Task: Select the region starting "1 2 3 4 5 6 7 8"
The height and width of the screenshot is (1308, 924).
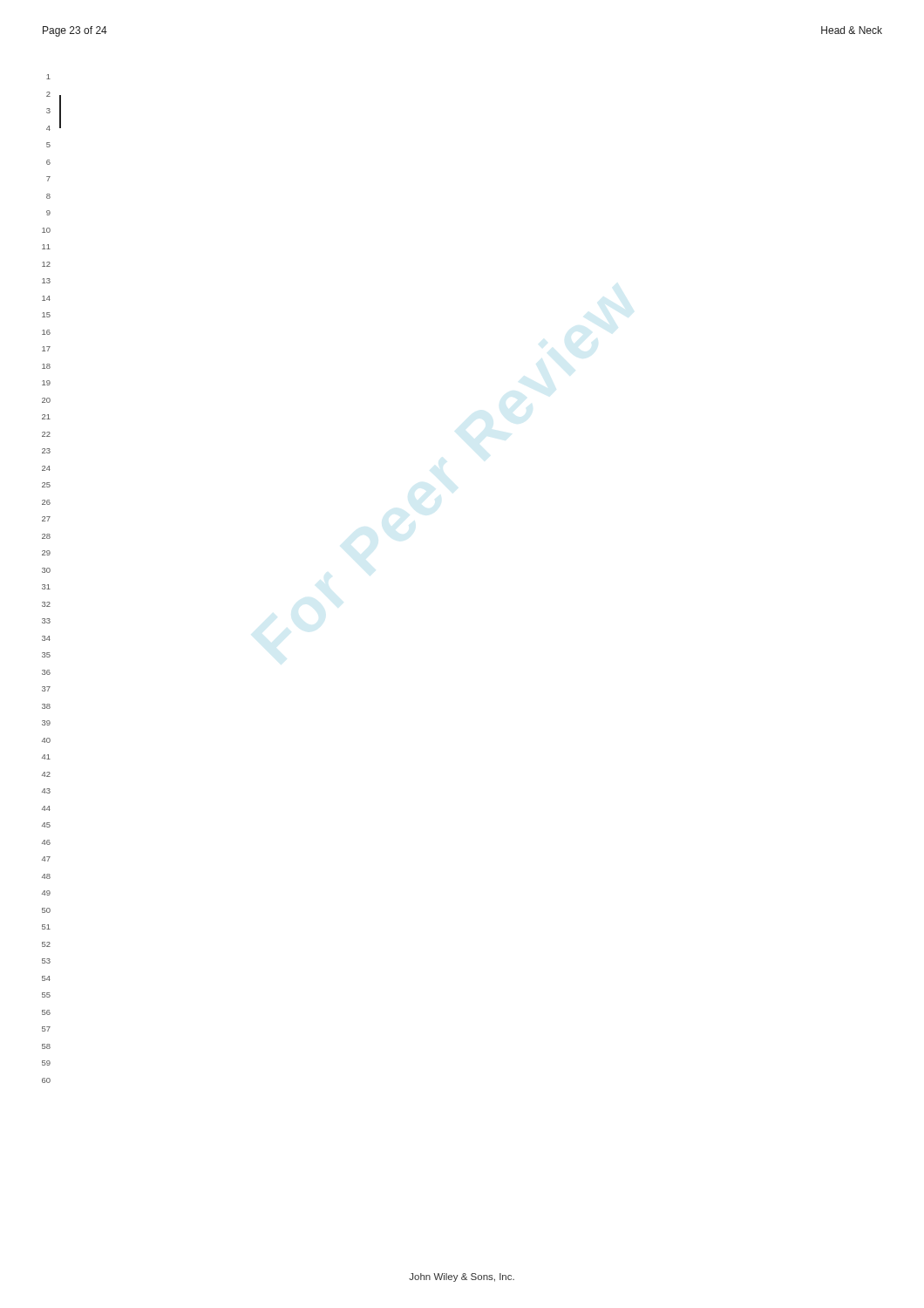Action: [41, 578]
